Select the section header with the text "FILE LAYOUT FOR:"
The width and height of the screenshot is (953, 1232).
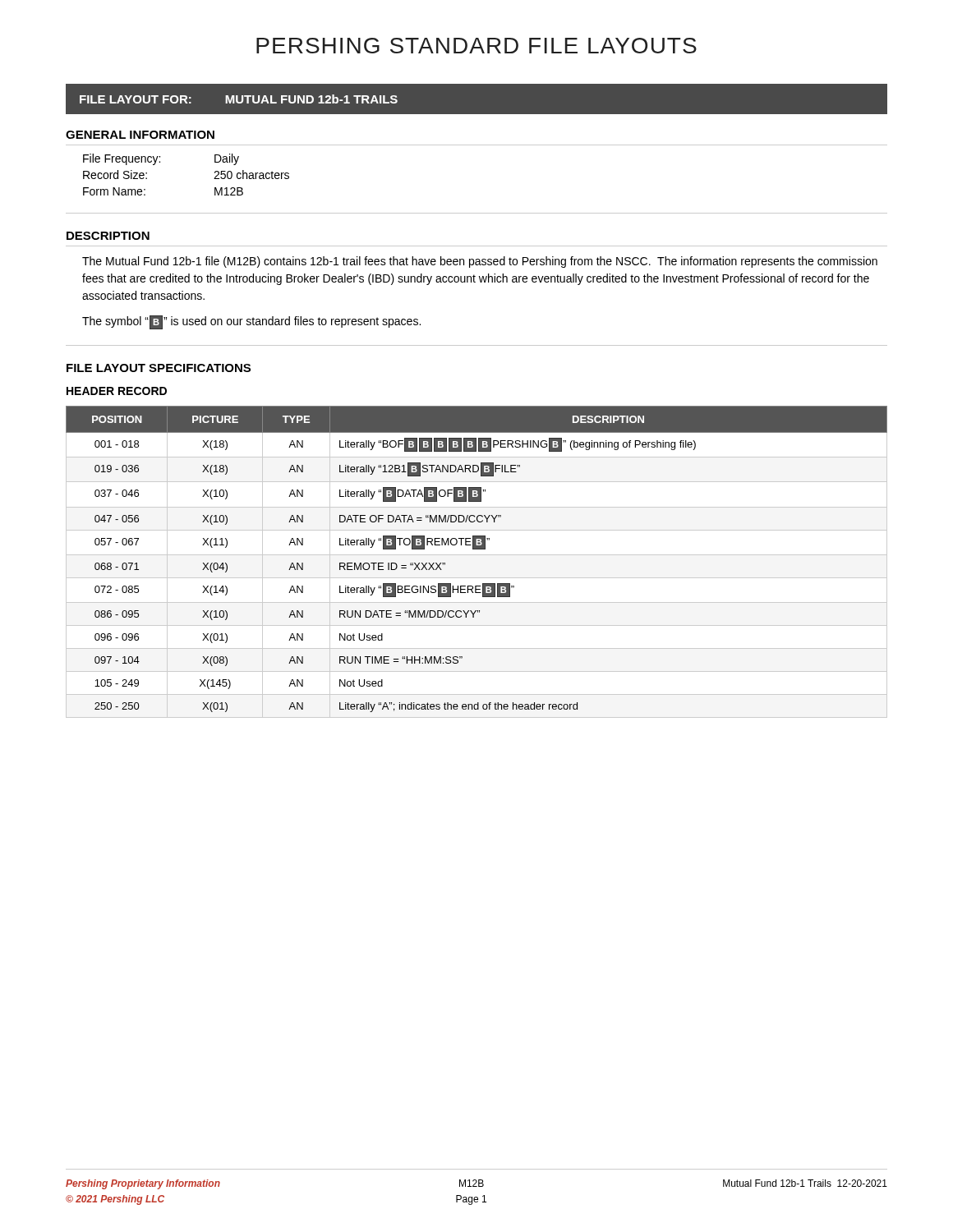coord(239,99)
